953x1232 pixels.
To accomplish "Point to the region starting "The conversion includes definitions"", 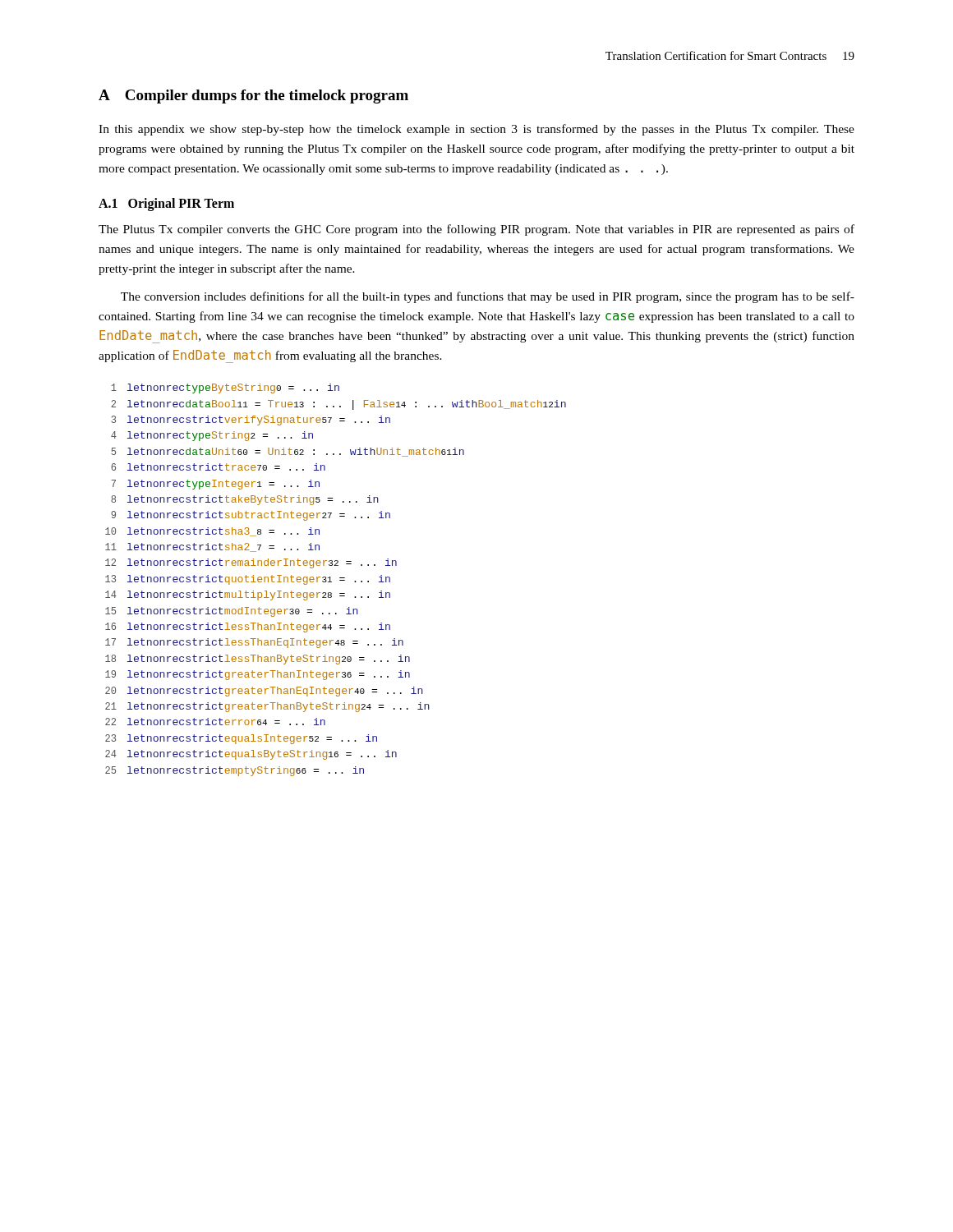I will click(476, 326).
